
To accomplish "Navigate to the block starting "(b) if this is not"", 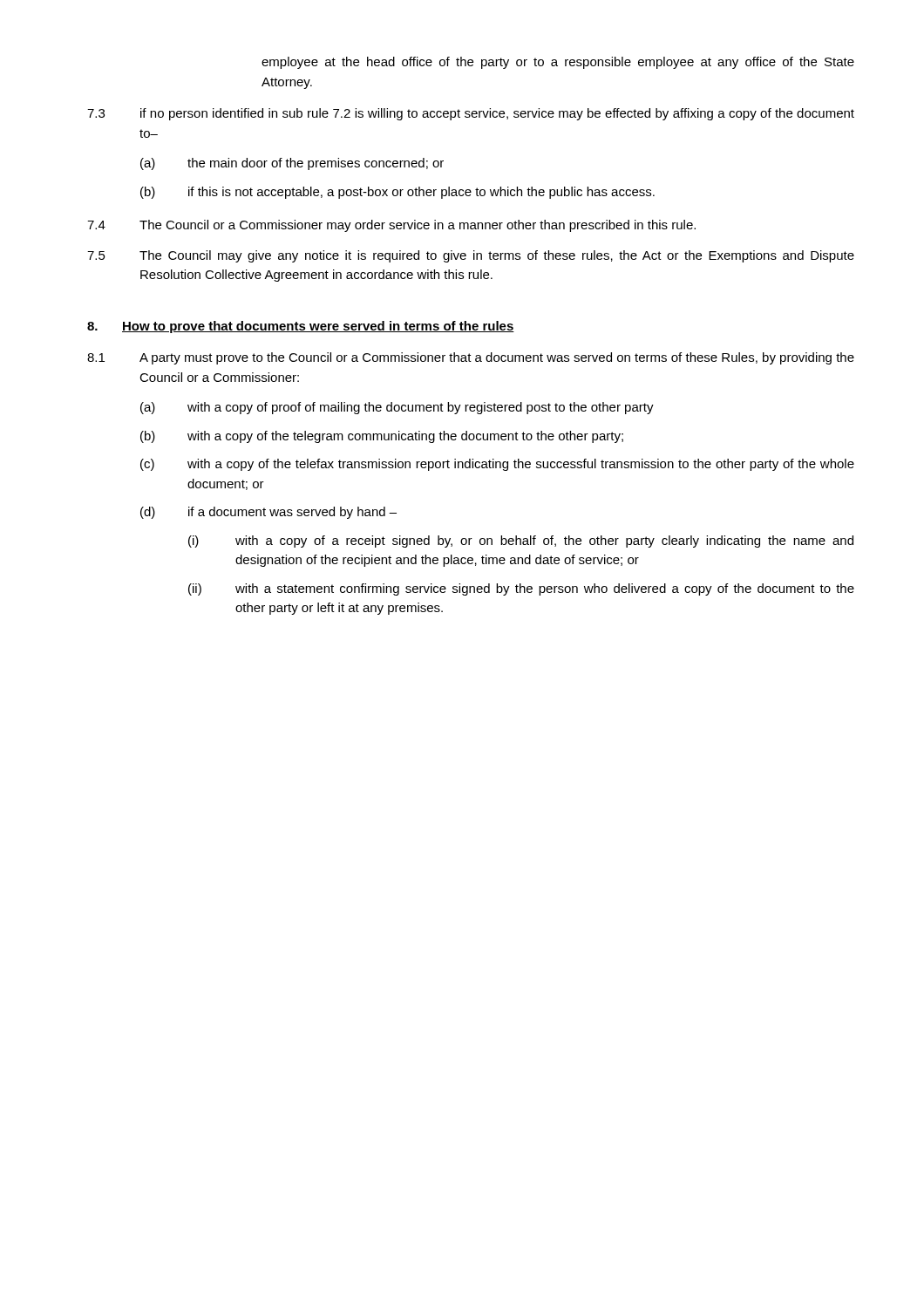I will [x=497, y=192].
